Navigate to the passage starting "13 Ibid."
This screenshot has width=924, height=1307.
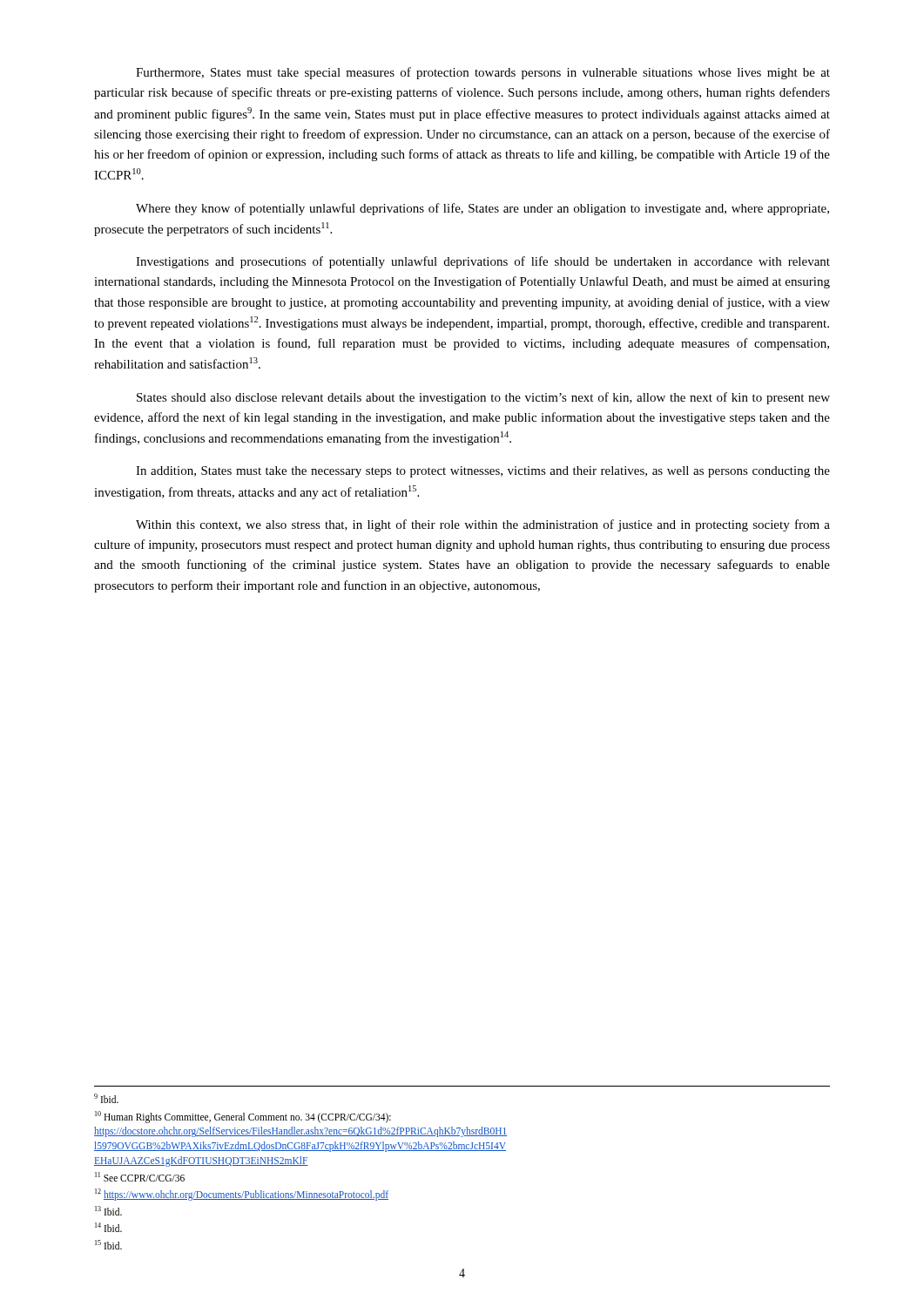pos(108,1211)
